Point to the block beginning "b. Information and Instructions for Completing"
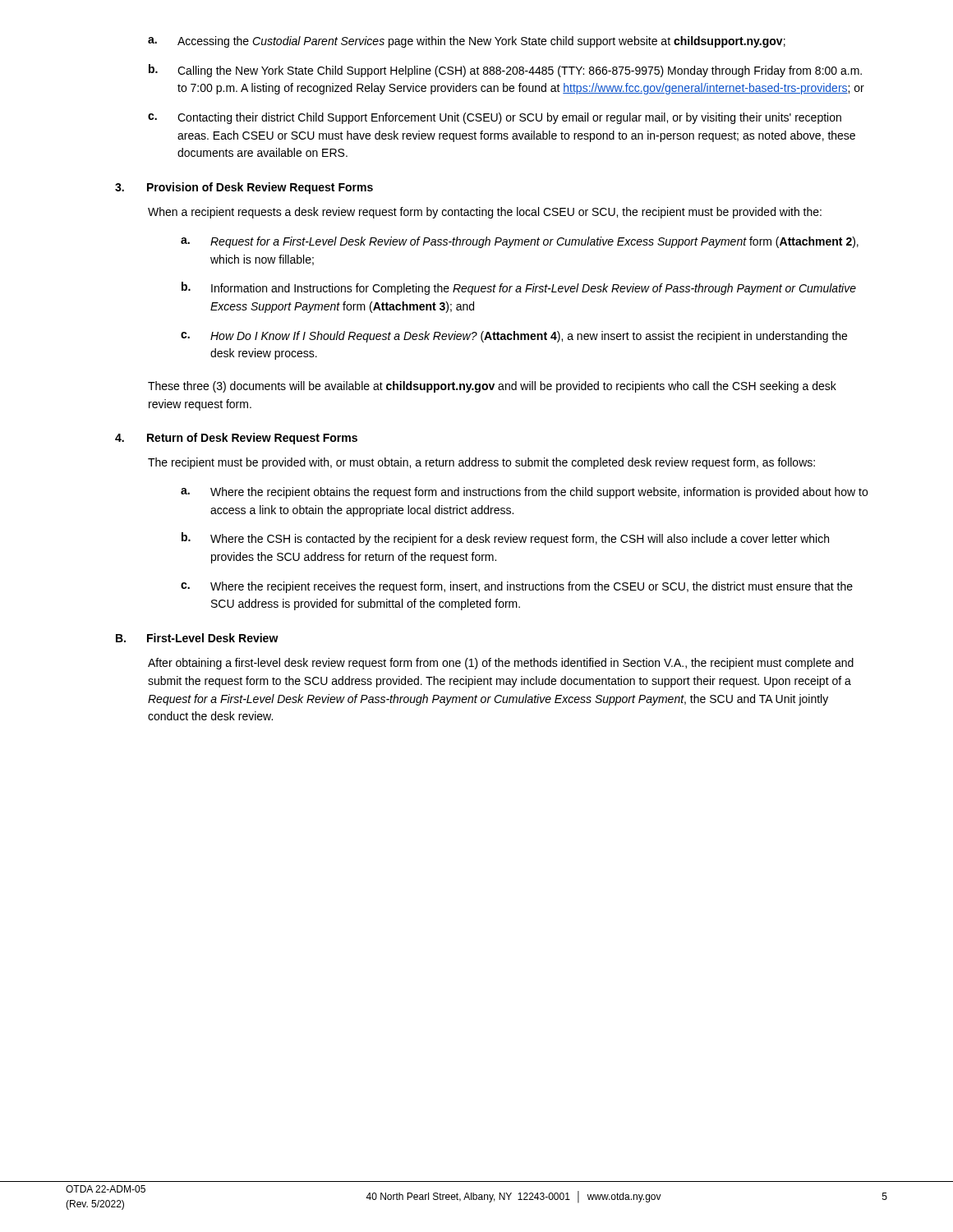953x1232 pixels. pyautogui.click(x=526, y=298)
